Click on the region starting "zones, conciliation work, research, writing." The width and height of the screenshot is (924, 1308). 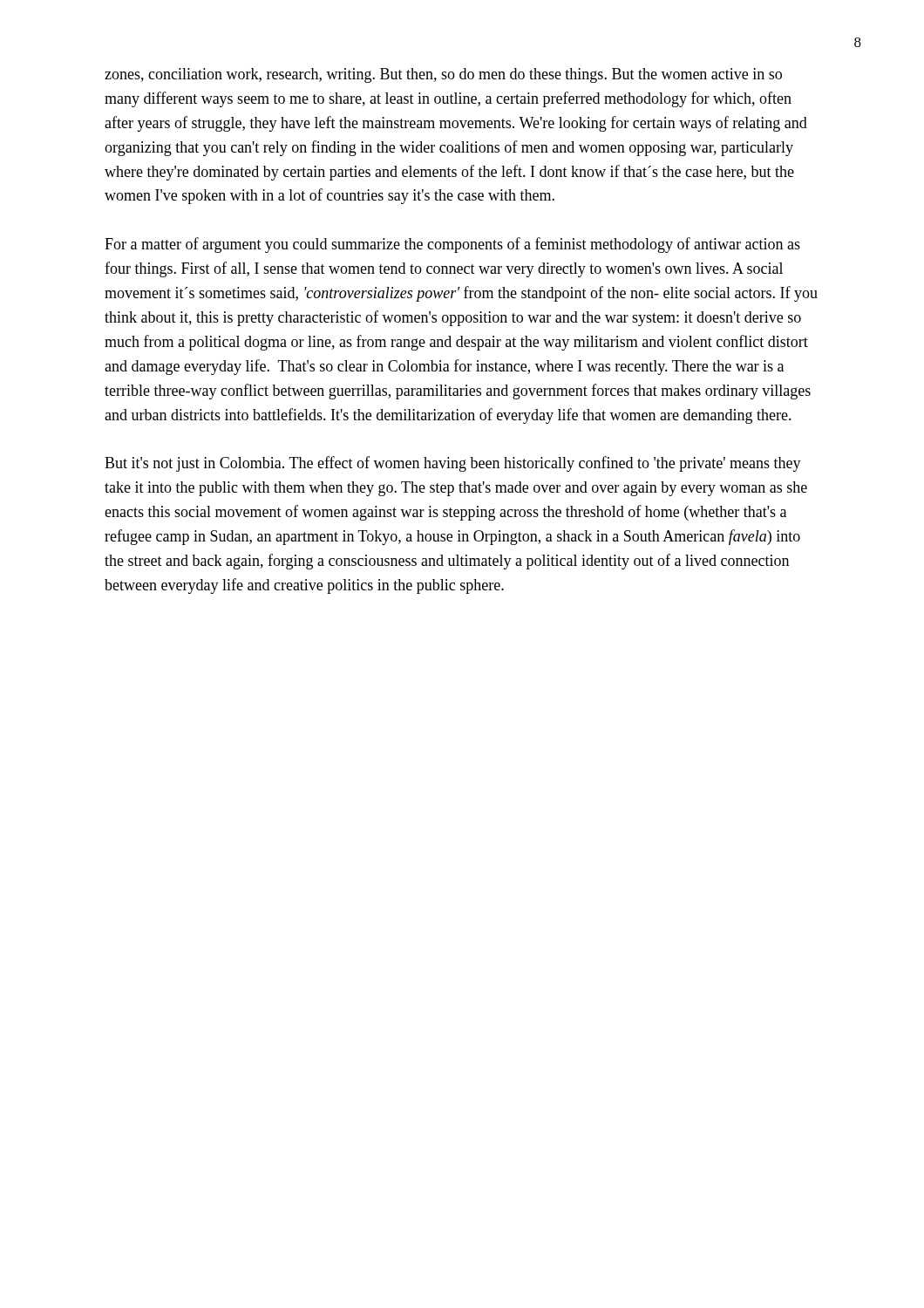point(456,135)
